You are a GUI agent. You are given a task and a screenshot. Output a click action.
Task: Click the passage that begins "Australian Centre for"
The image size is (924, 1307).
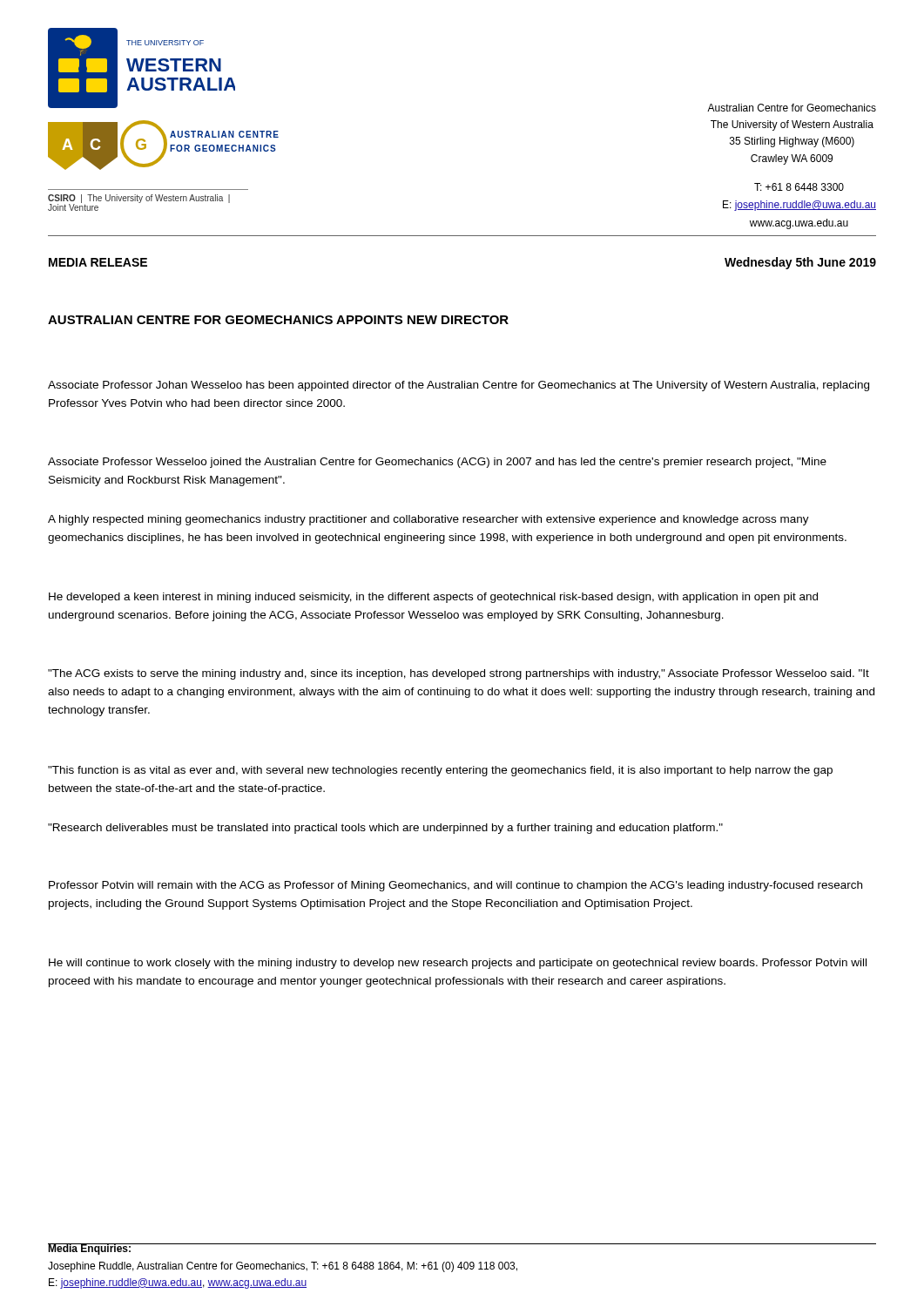tap(792, 133)
